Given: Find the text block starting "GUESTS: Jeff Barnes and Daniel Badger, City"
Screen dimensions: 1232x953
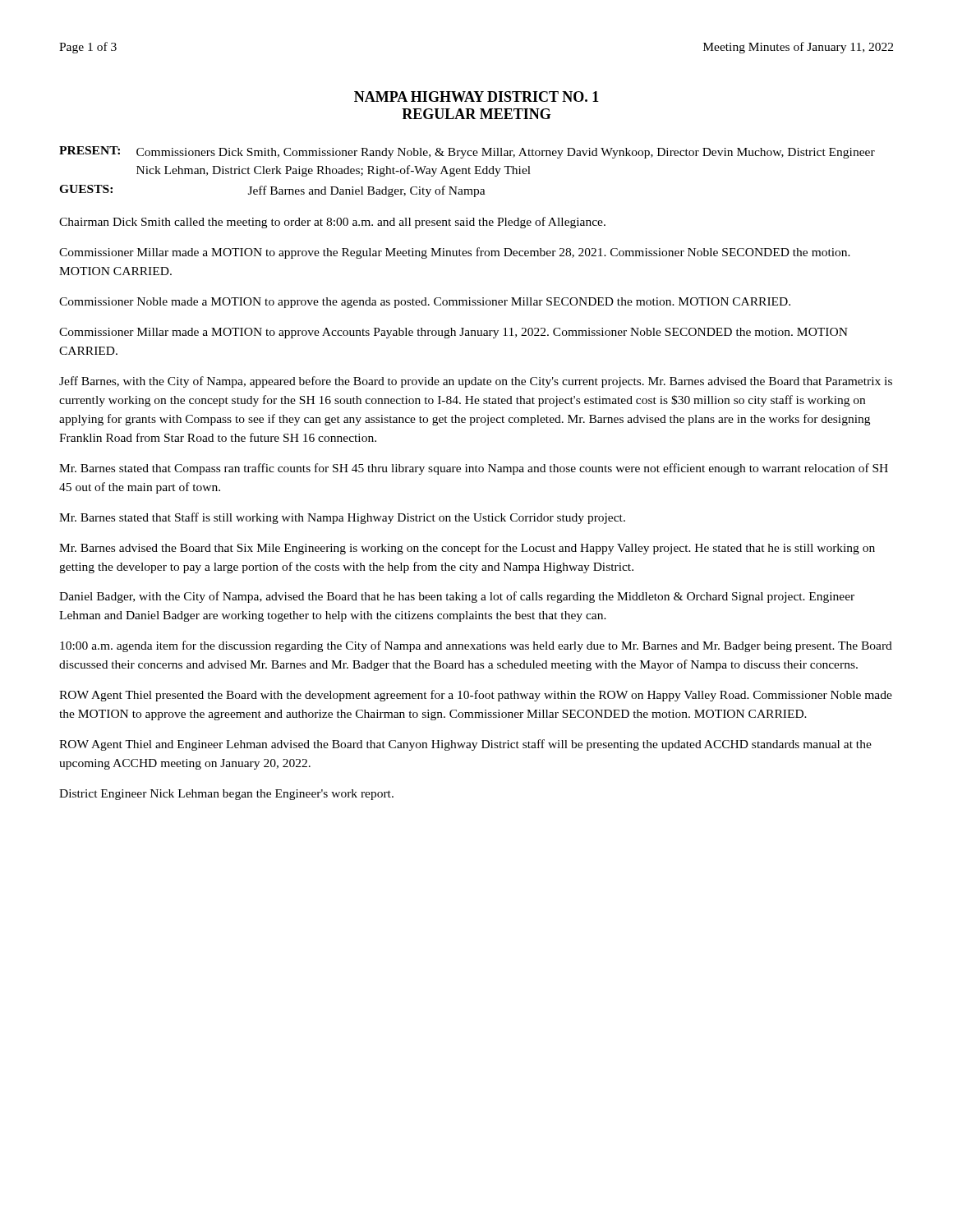Looking at the screenshot, I should (x=476, y=191).
